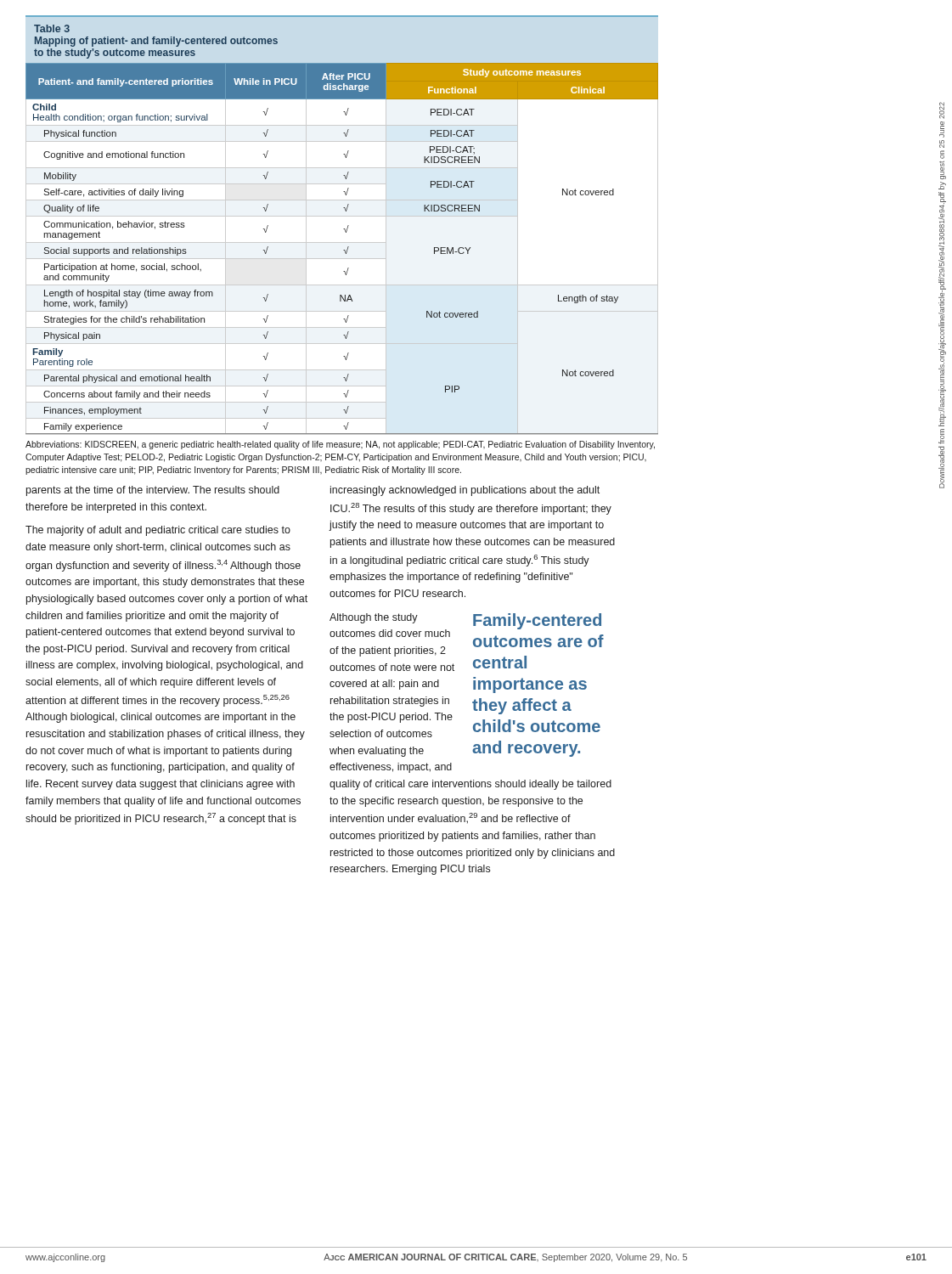Click on the table containing "Strategies for the"
The image size is (952, 1274).
pos(342,225)
